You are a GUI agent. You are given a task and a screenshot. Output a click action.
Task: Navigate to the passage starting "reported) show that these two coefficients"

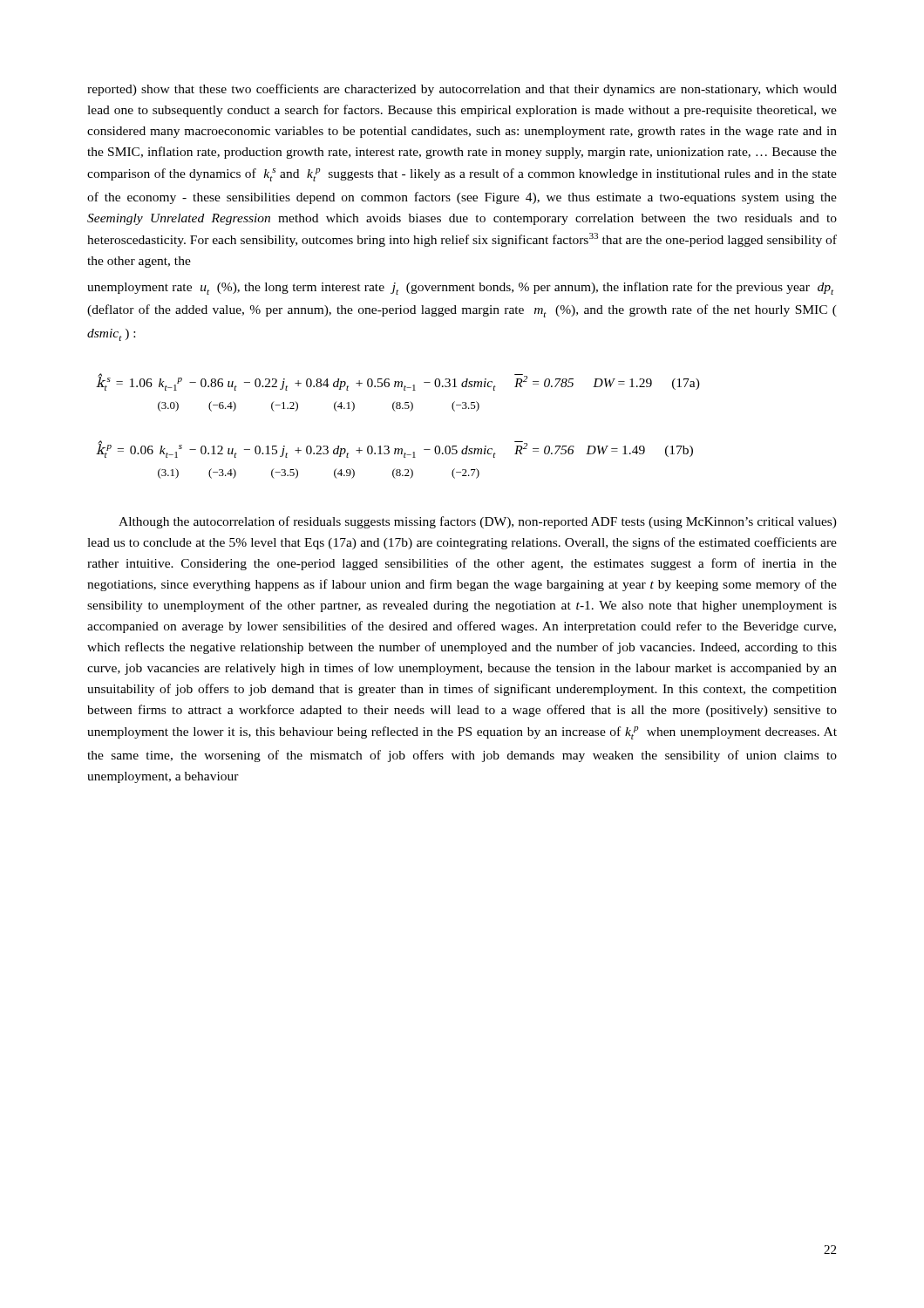[462, 212]
